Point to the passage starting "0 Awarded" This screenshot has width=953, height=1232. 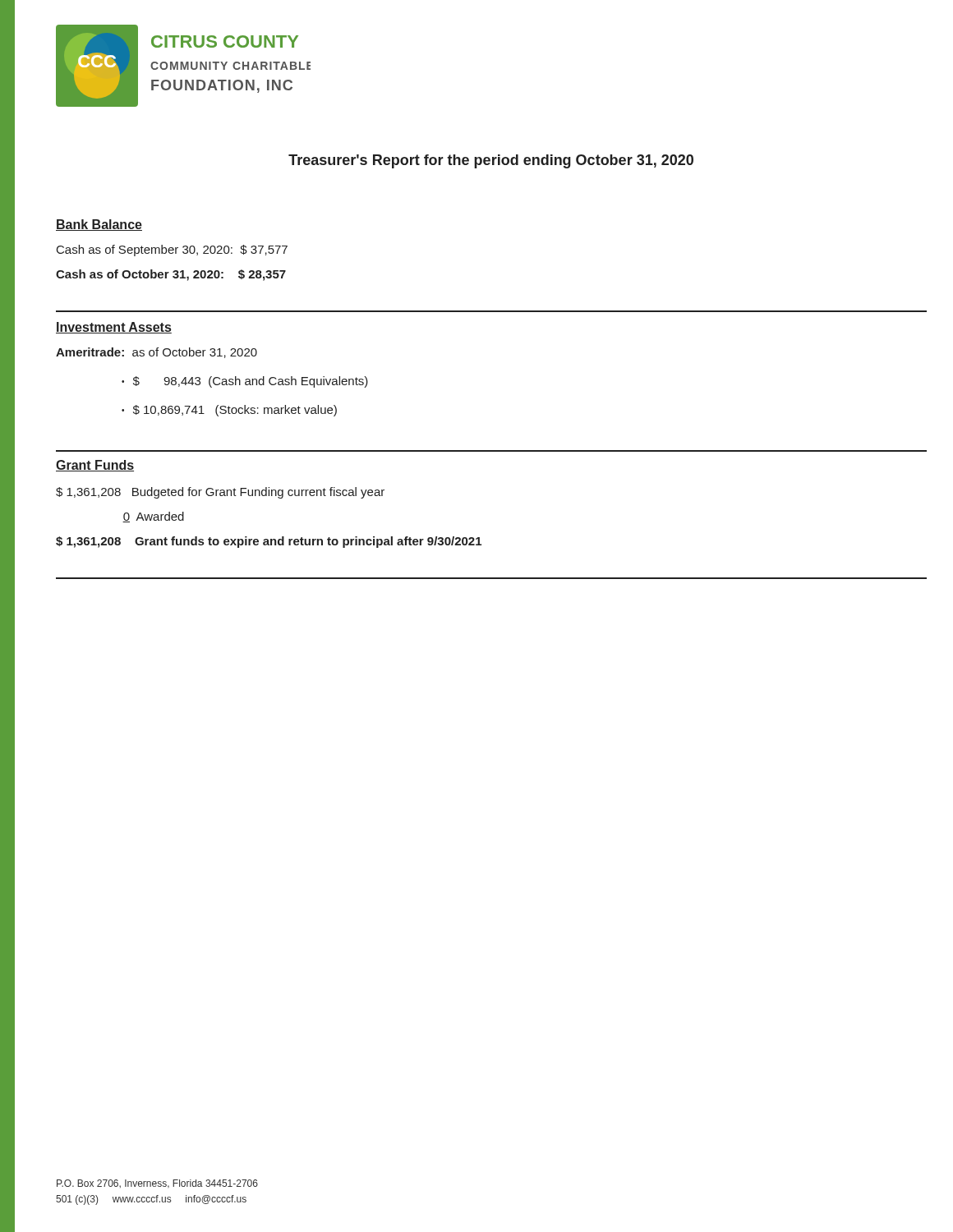pyautogui.click(x=120, y=516)
